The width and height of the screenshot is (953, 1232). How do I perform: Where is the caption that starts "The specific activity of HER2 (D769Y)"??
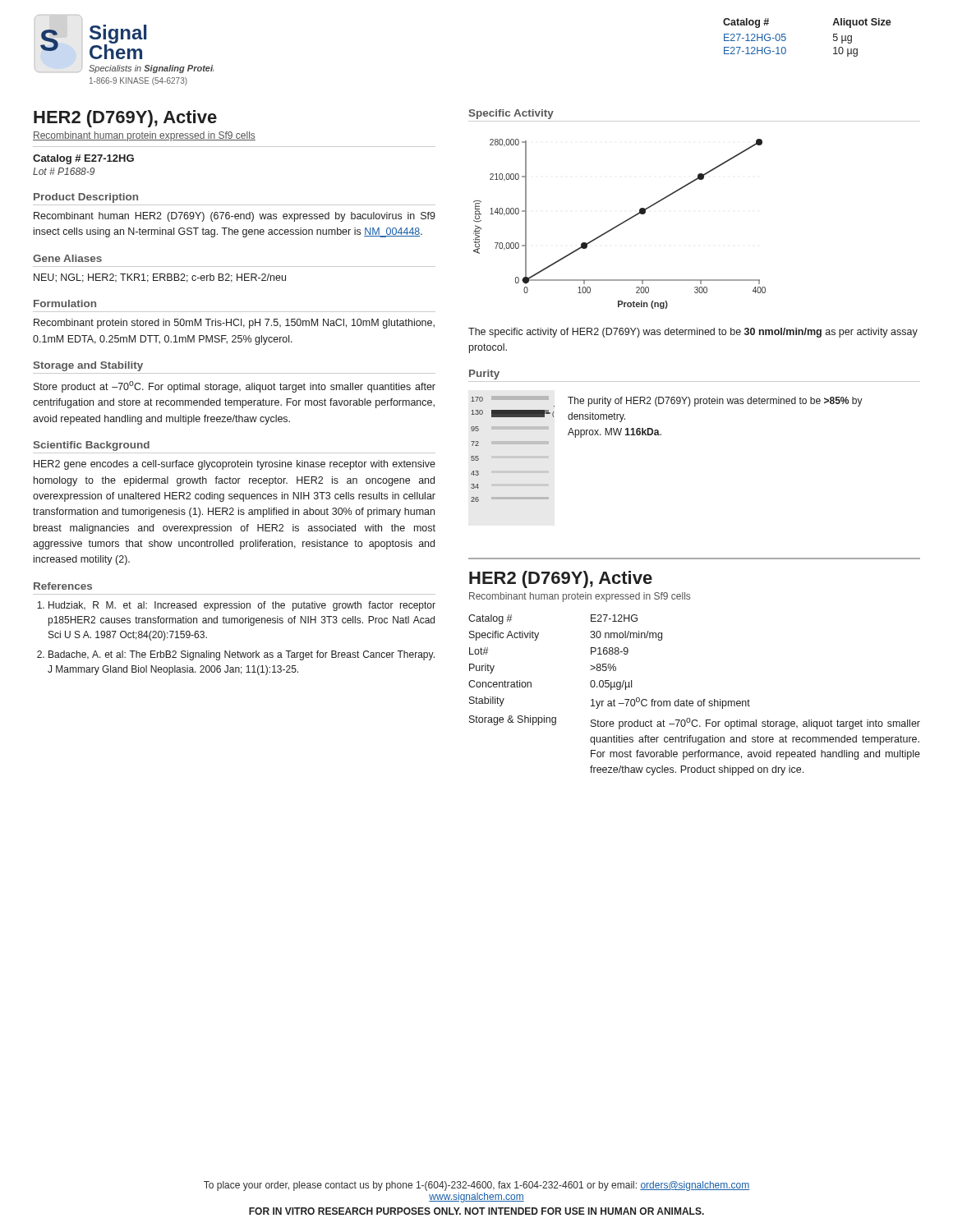point(693,340)
